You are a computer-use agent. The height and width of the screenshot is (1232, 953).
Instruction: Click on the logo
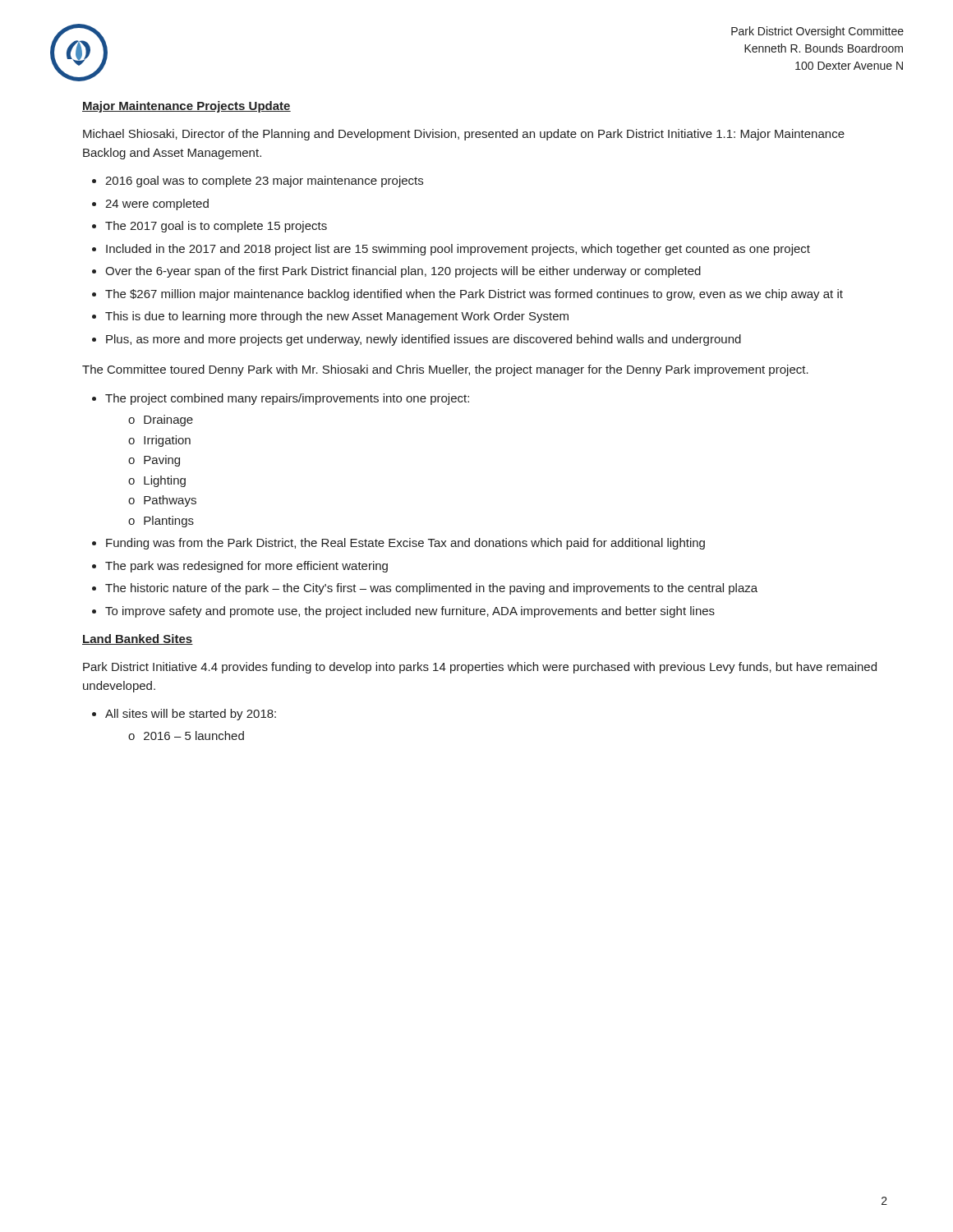(82, 54)
